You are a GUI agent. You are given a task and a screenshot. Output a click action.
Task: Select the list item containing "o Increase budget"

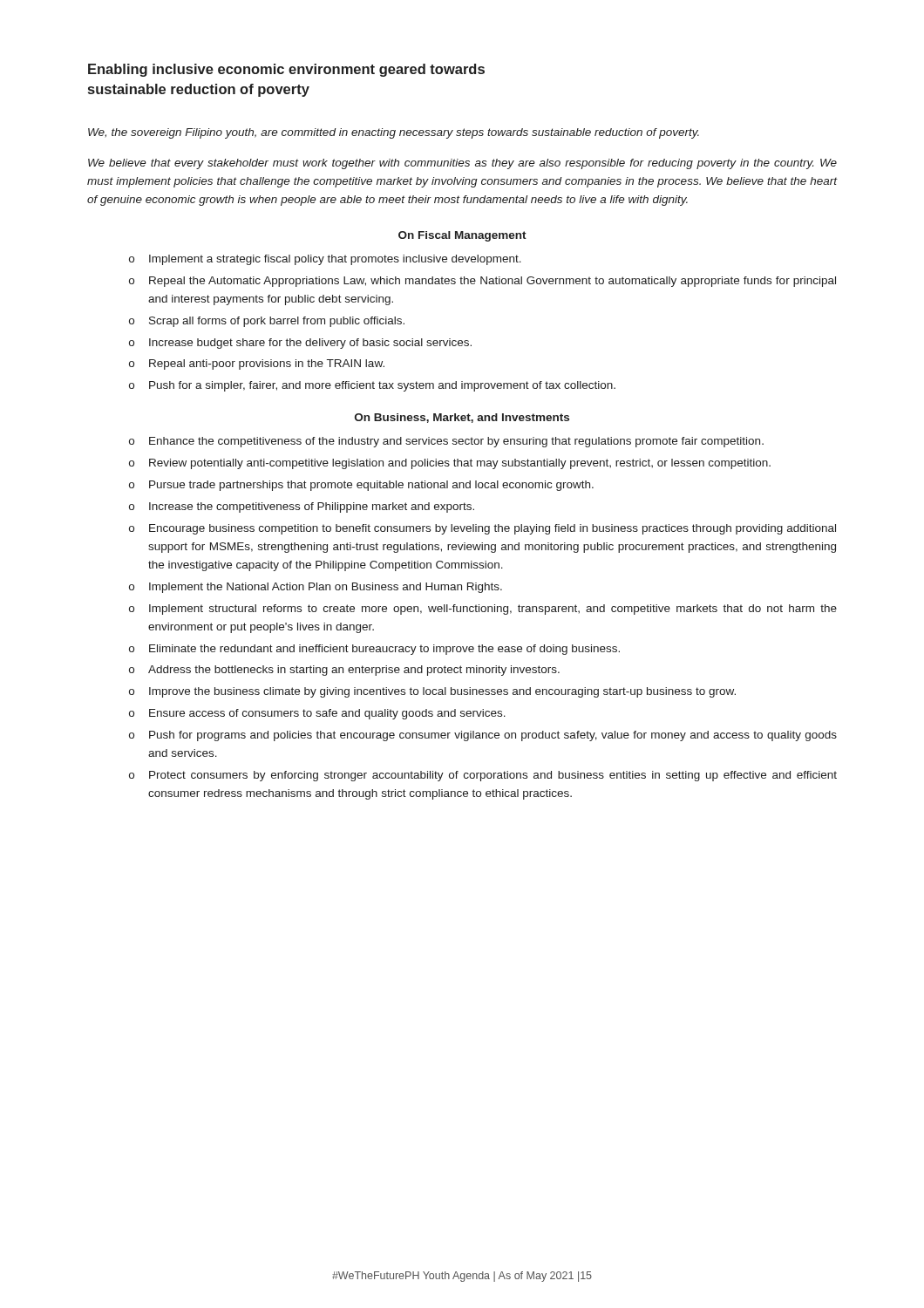[479, 343]
